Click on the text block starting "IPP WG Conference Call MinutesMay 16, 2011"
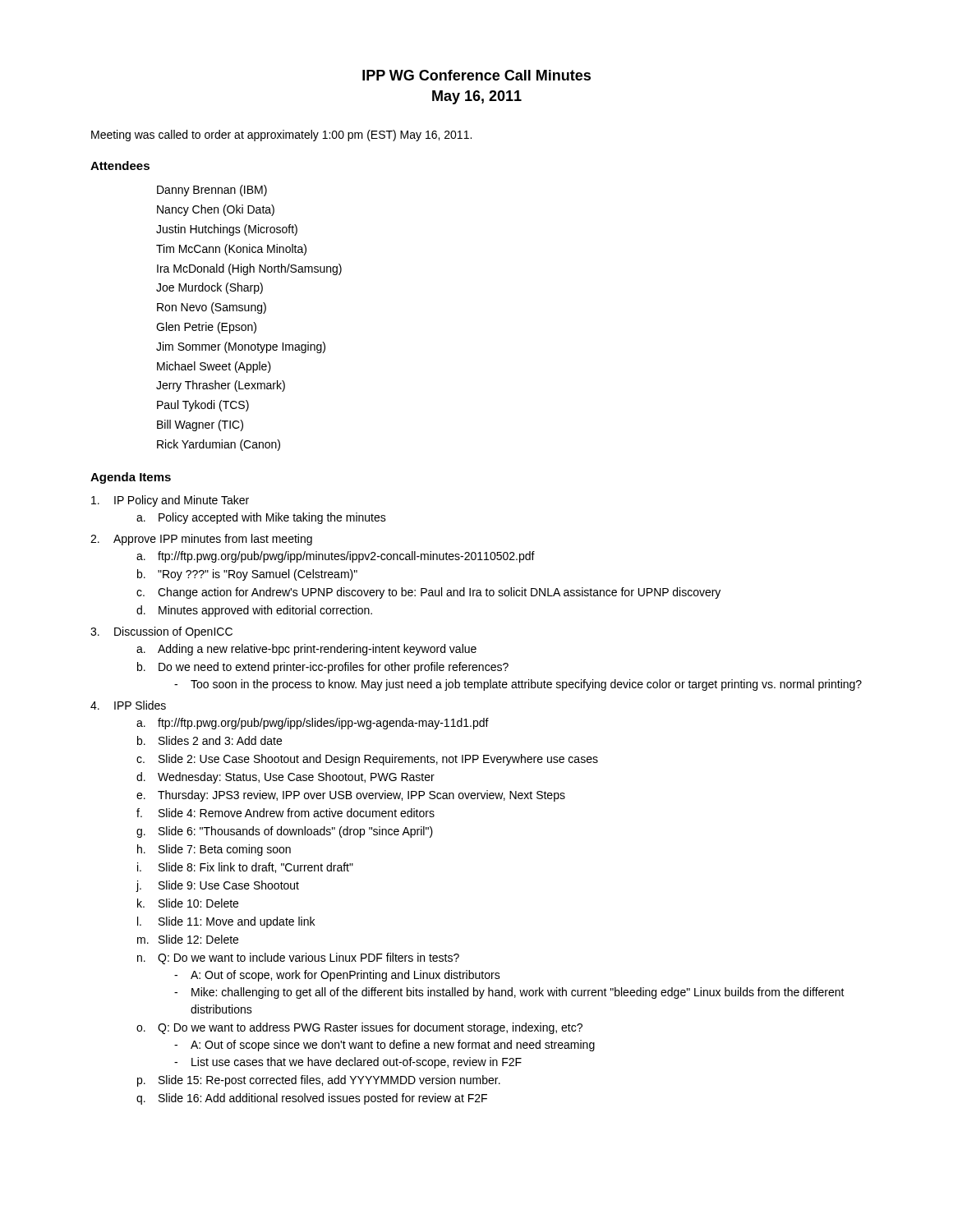This screenshot has height=1232, width=953. click(476, 86)
